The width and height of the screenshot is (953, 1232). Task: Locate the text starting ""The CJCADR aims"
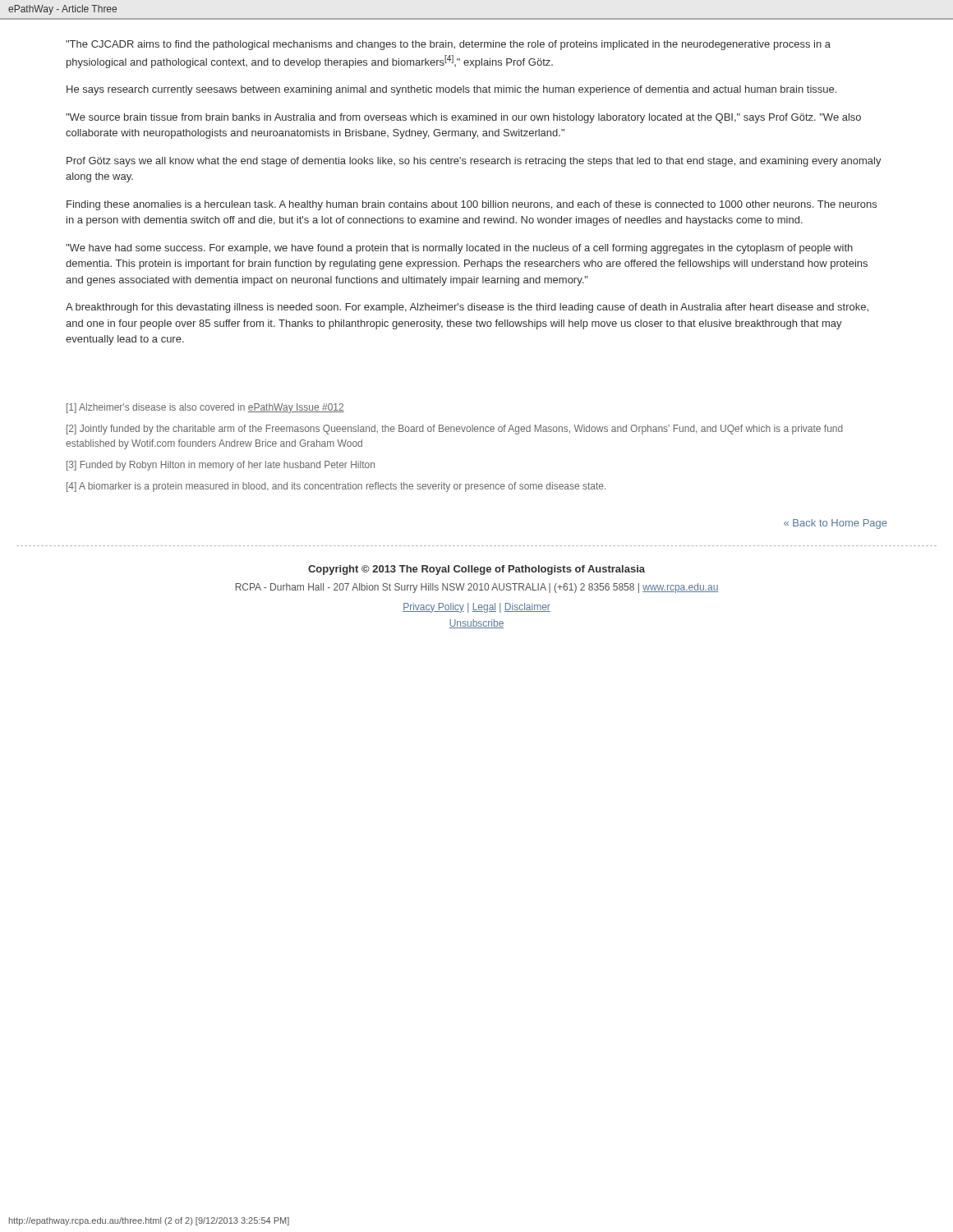tap(476, 192)
